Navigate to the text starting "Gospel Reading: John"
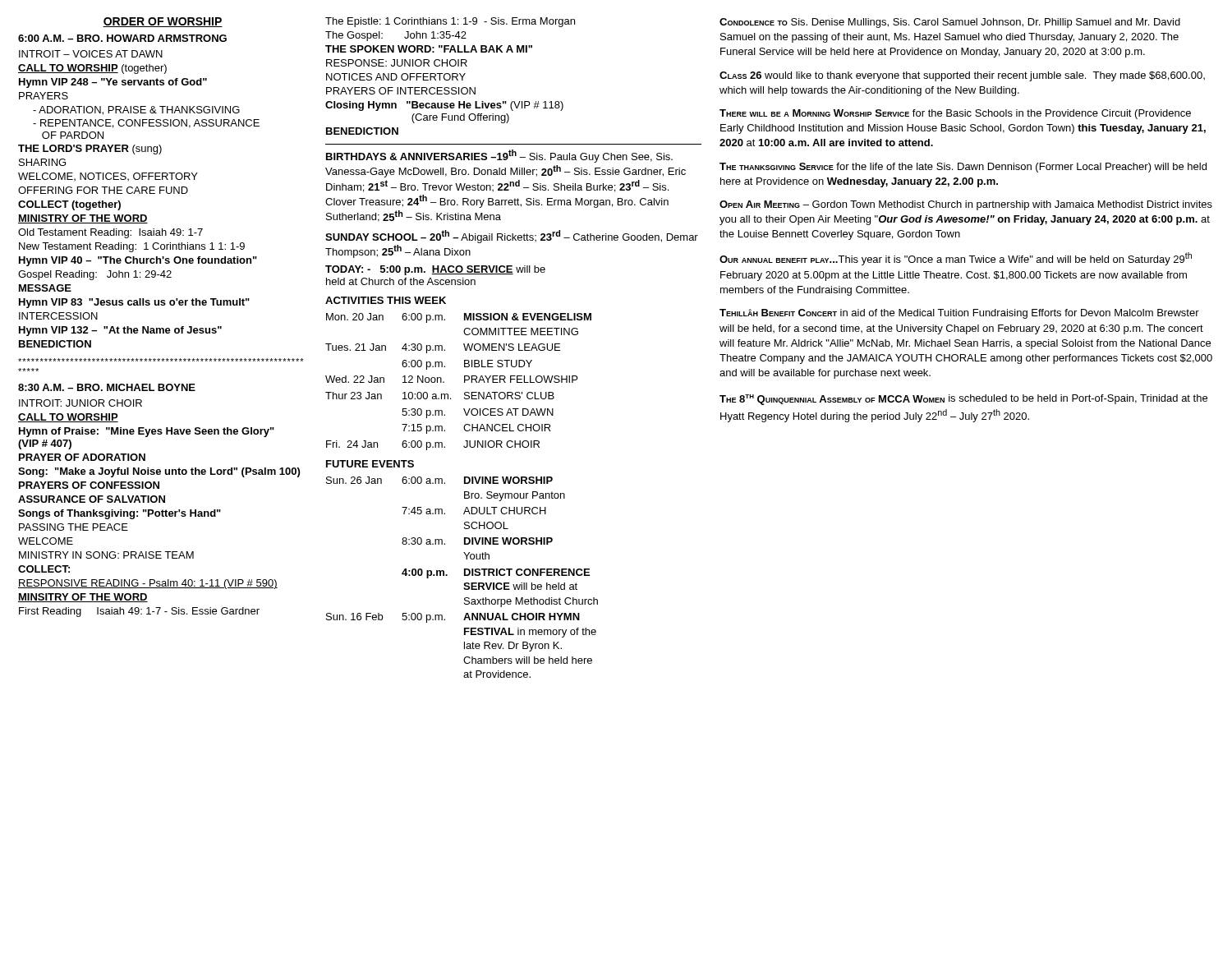The width and height of the screenshot is (1232, 953). (x=95, y=274)
